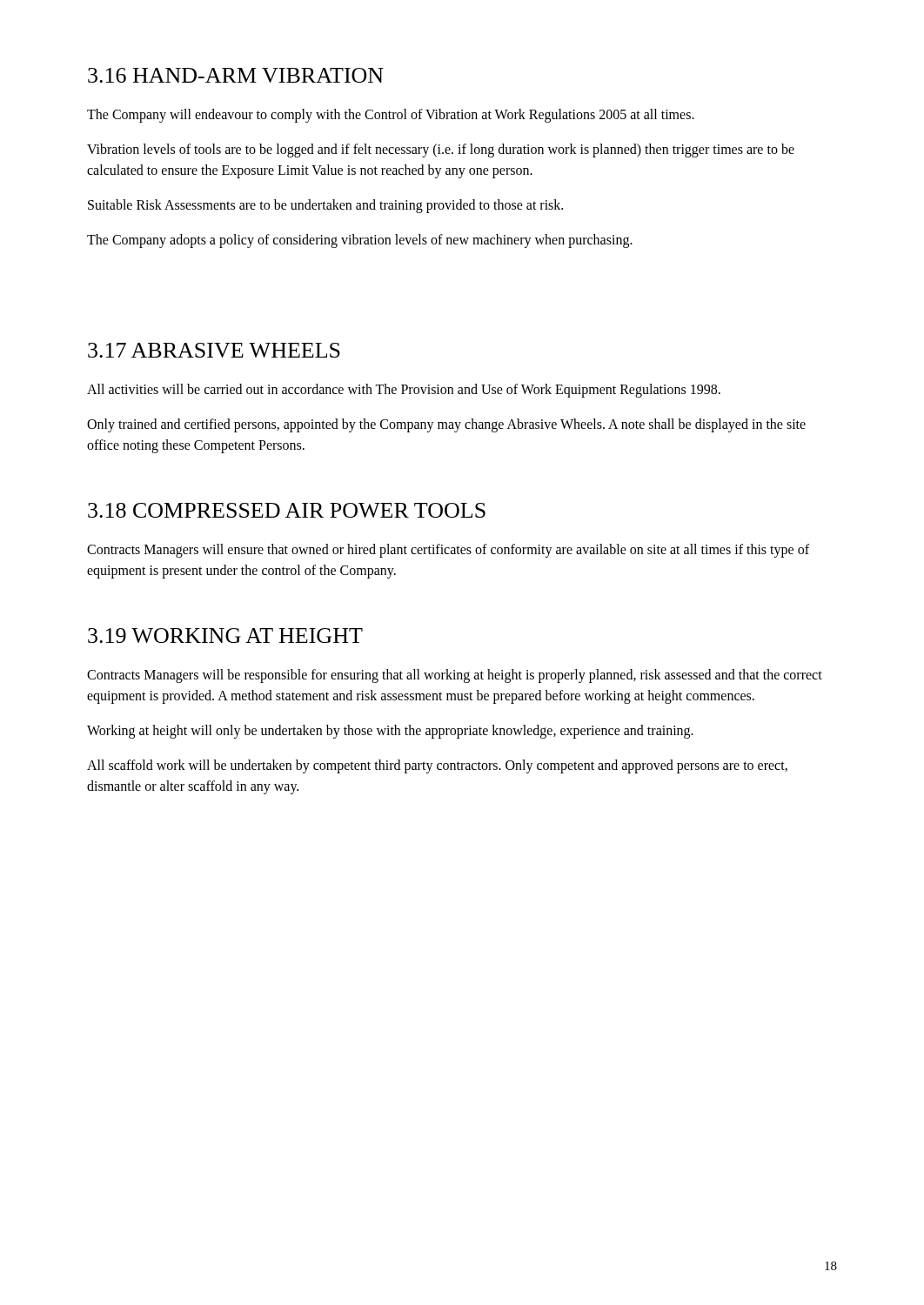The height and width of the screenshot is (1305, 924).
Task: Locate the text block containing "The Company will endeavour to"
Action: [x=462, y=115]
